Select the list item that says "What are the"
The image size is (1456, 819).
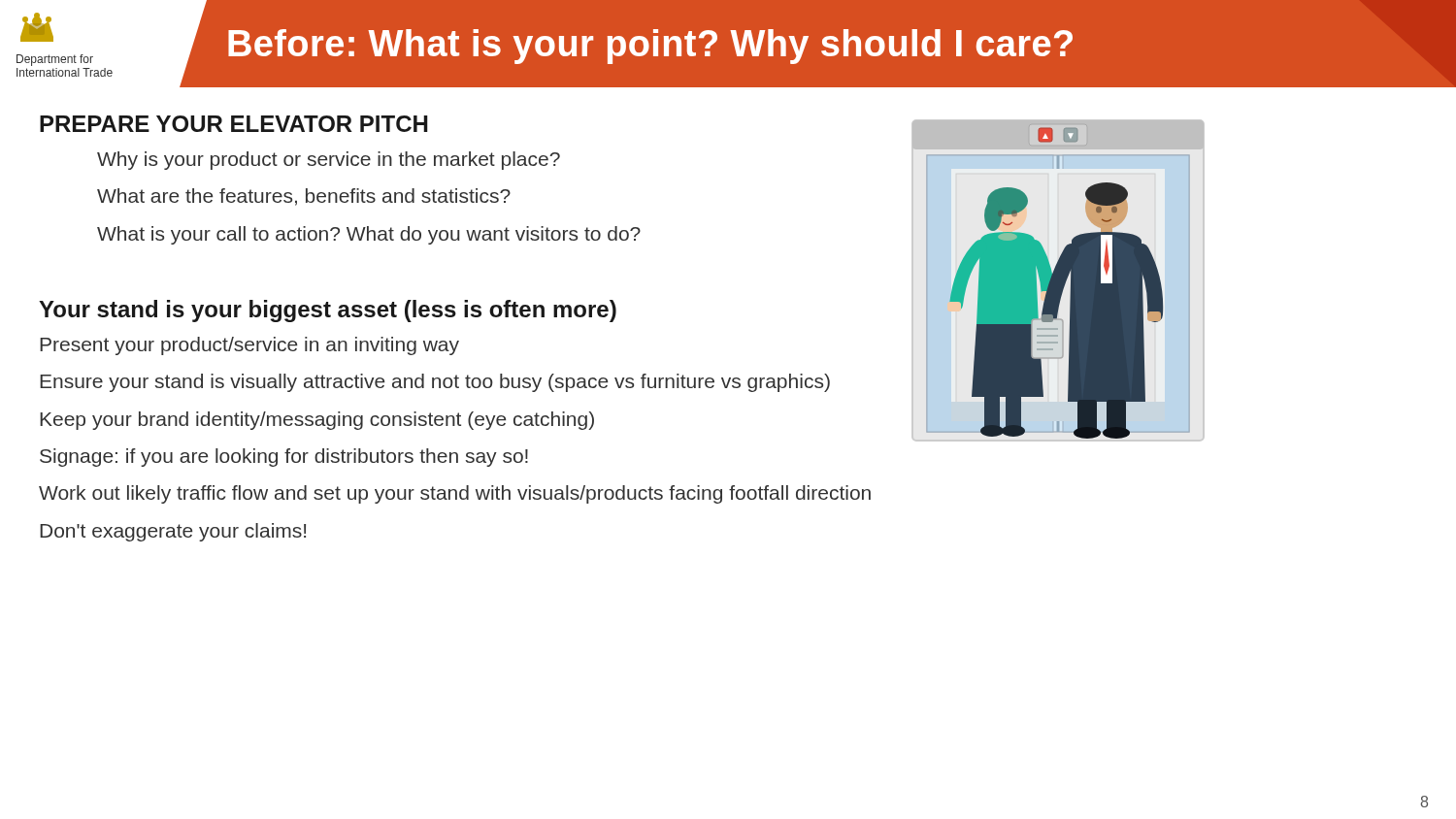click(490, 197)
